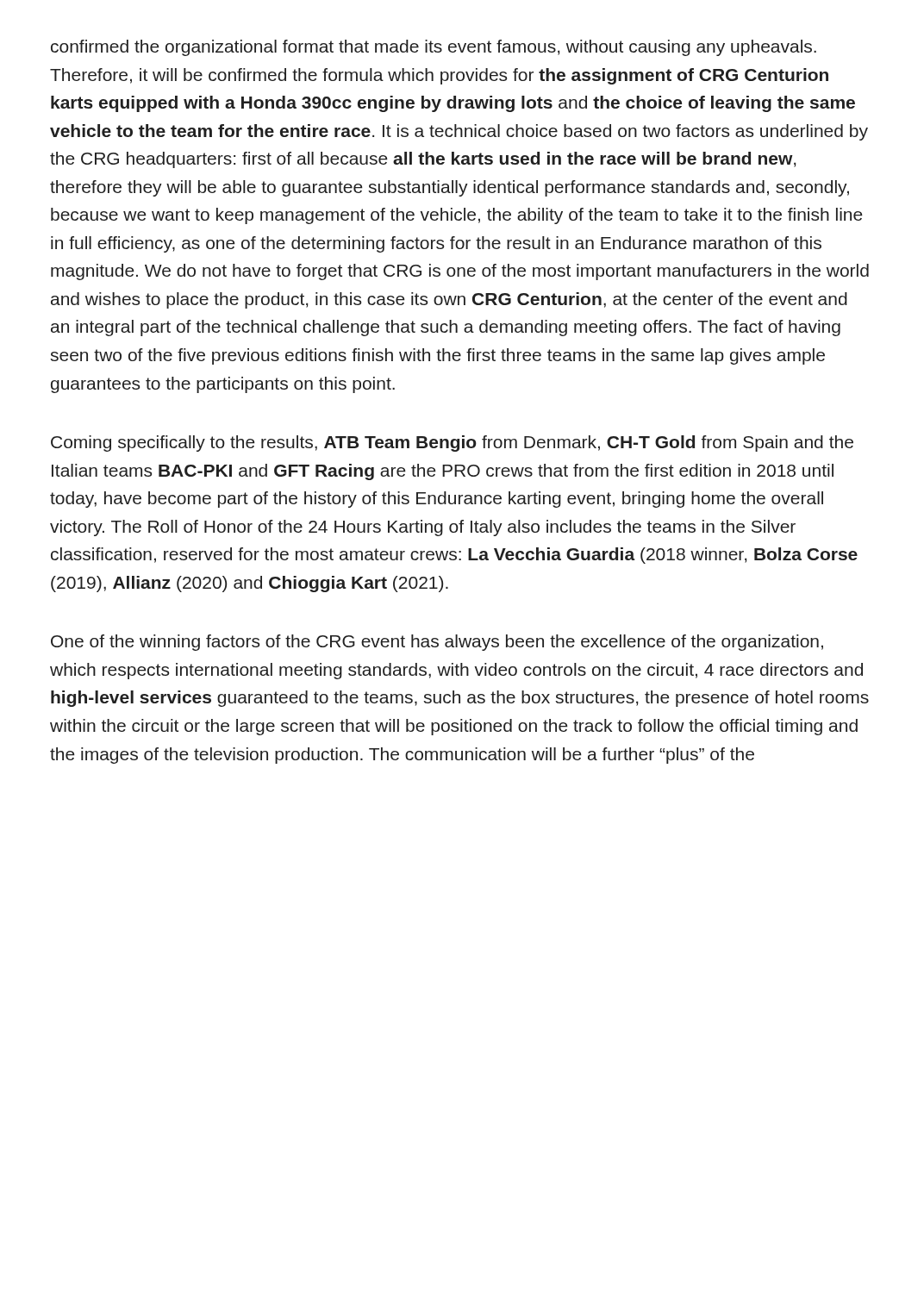Click on the text block starting "confirmed the organizational format that"
The height and width of the screenshot is (1293, 924).
pos(460,214)
